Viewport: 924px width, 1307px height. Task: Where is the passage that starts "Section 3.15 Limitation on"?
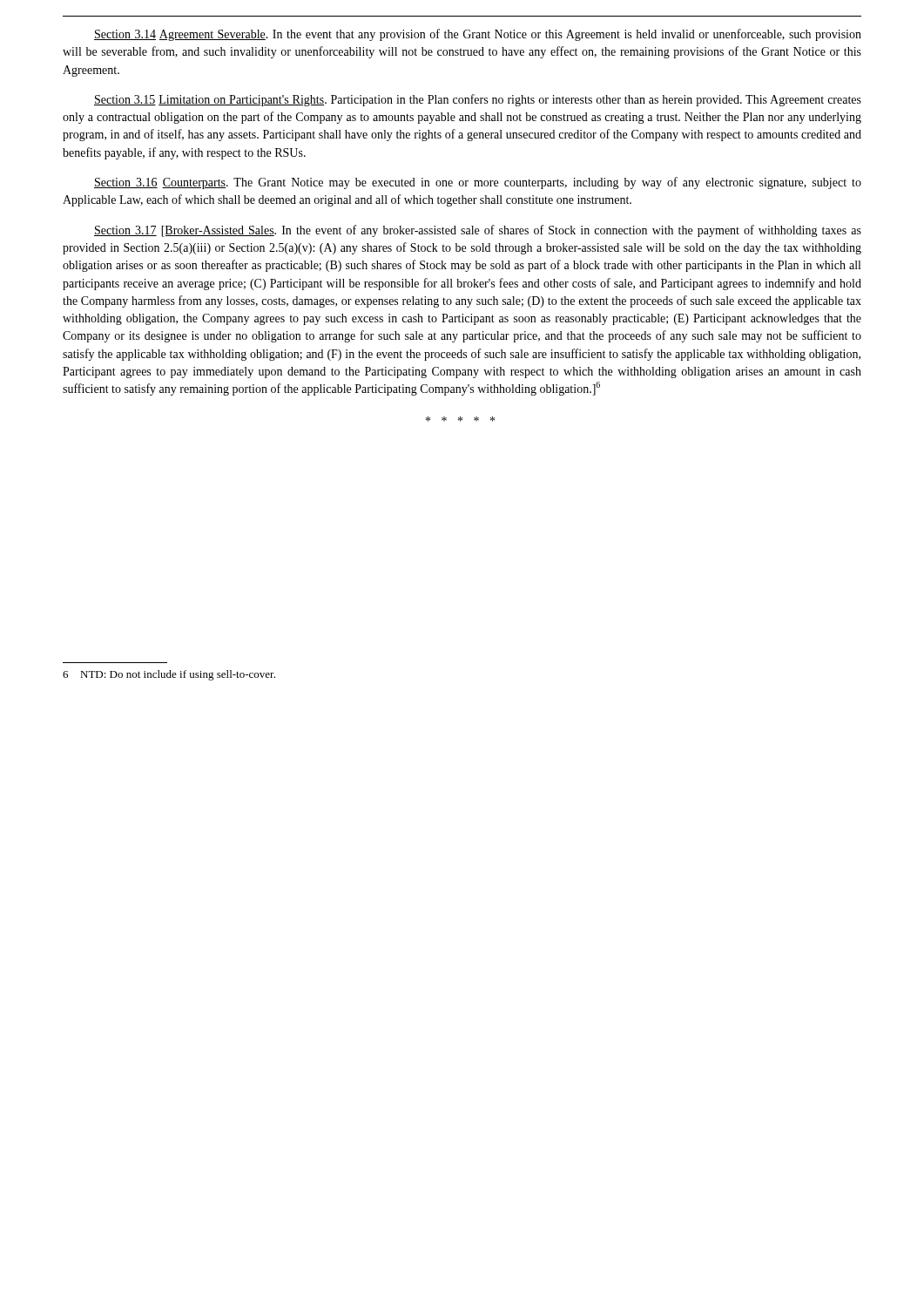coord(462,127)
